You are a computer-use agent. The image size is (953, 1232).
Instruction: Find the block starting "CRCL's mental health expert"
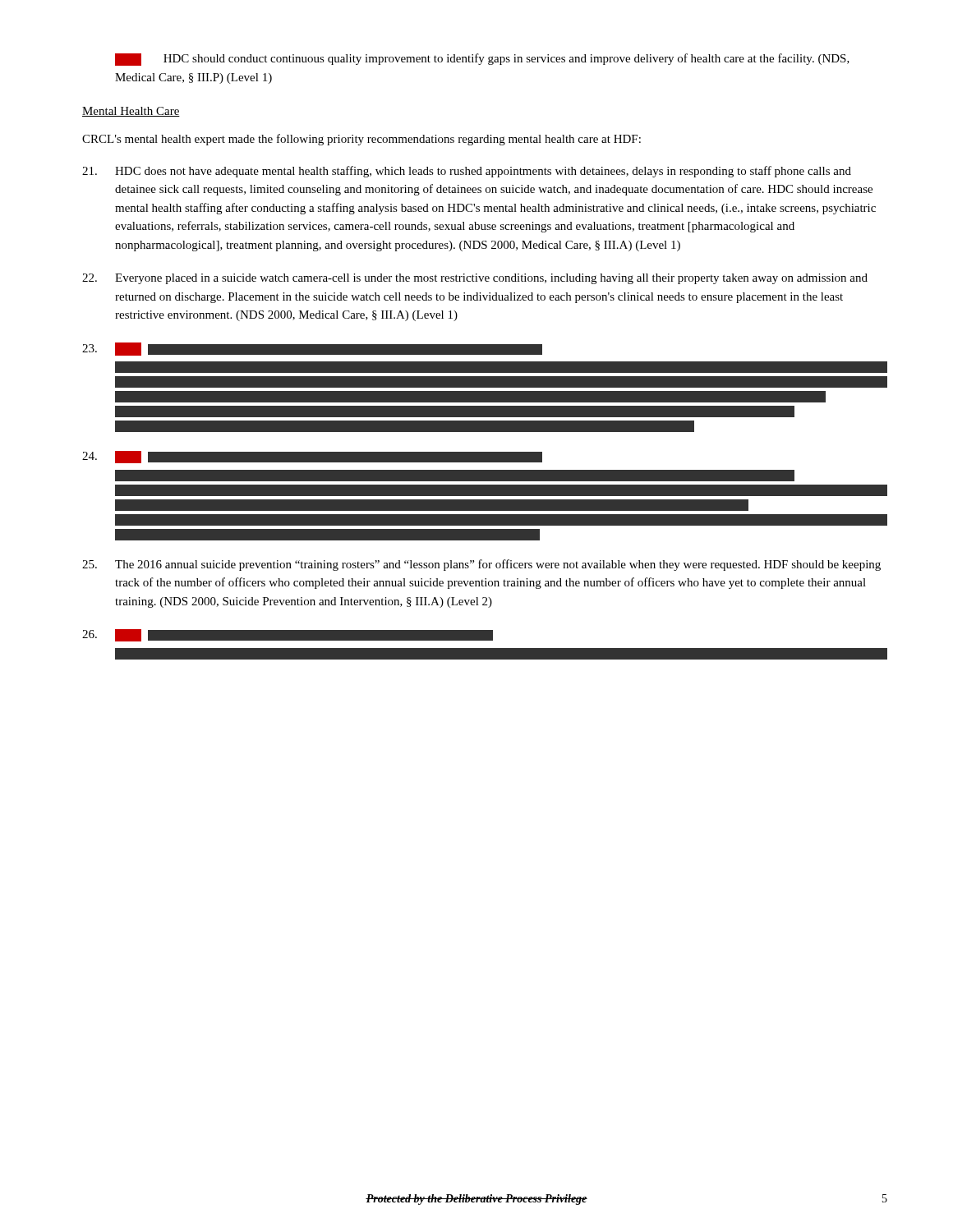point(362,139)
